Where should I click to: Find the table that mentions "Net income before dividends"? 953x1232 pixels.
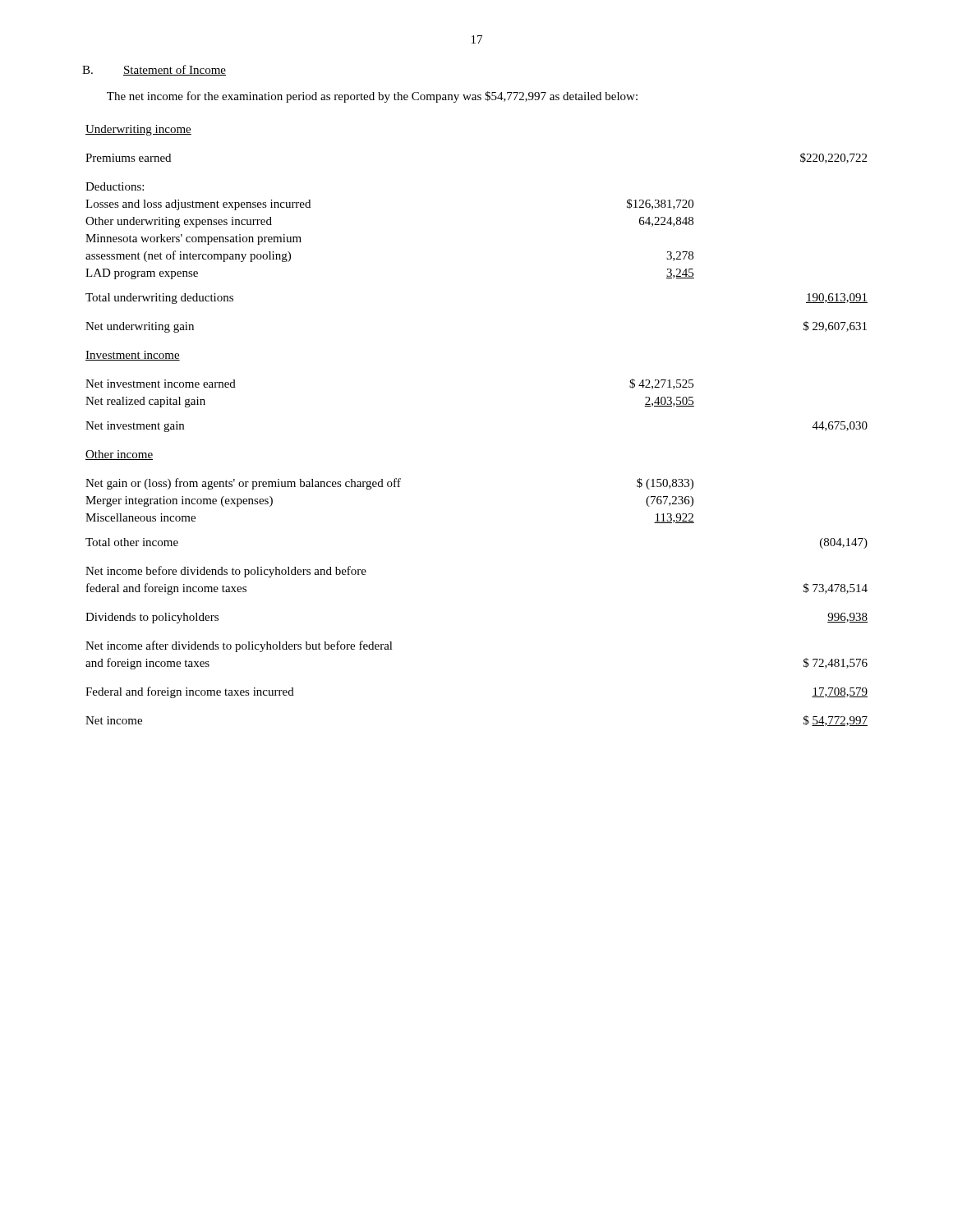pyautogui.click(x=476, y=425)
